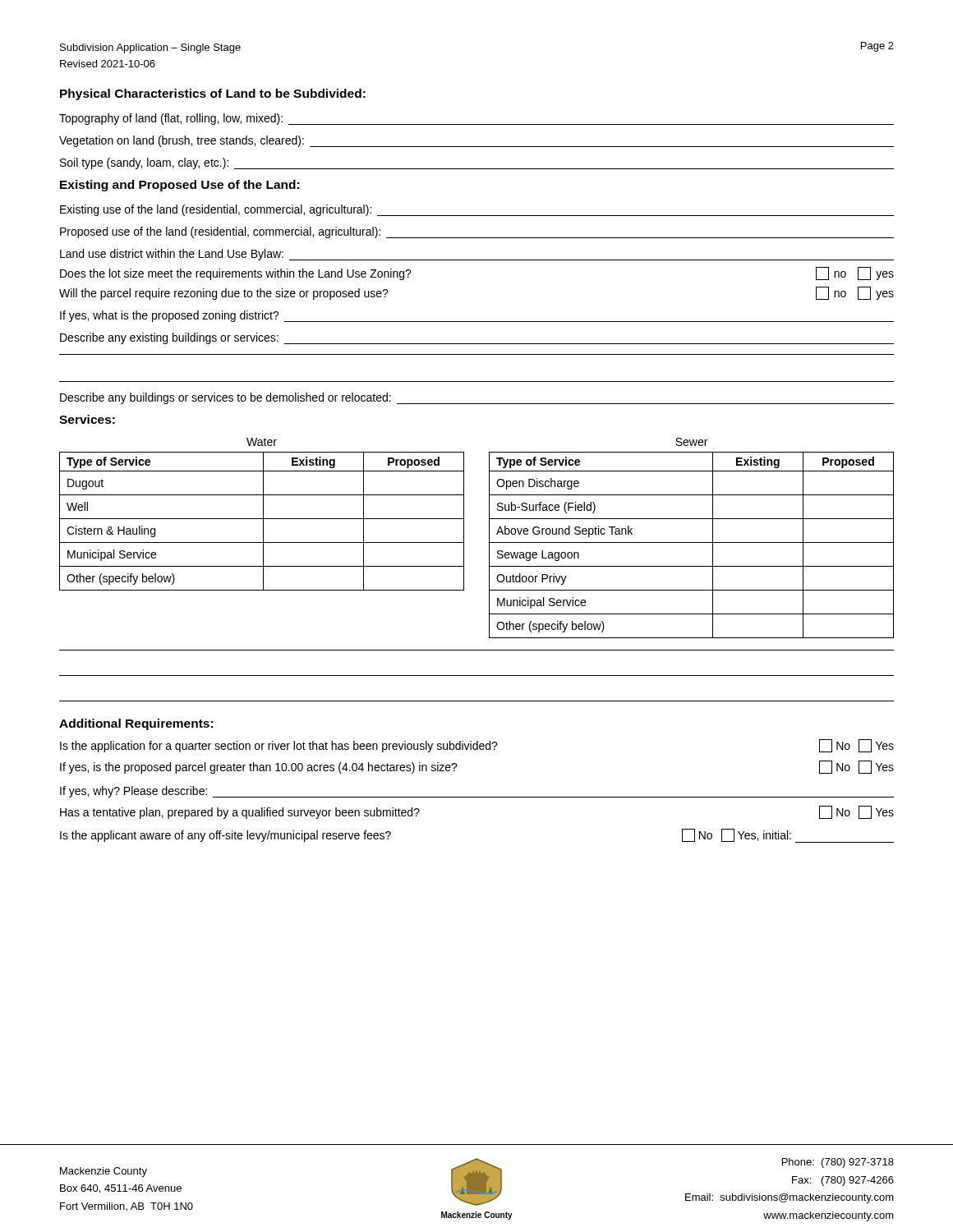Viewport: 953px width, 1232px height.
Task: Locate the passage starting "Has a tentative plan,"
Action: (235, 813)
